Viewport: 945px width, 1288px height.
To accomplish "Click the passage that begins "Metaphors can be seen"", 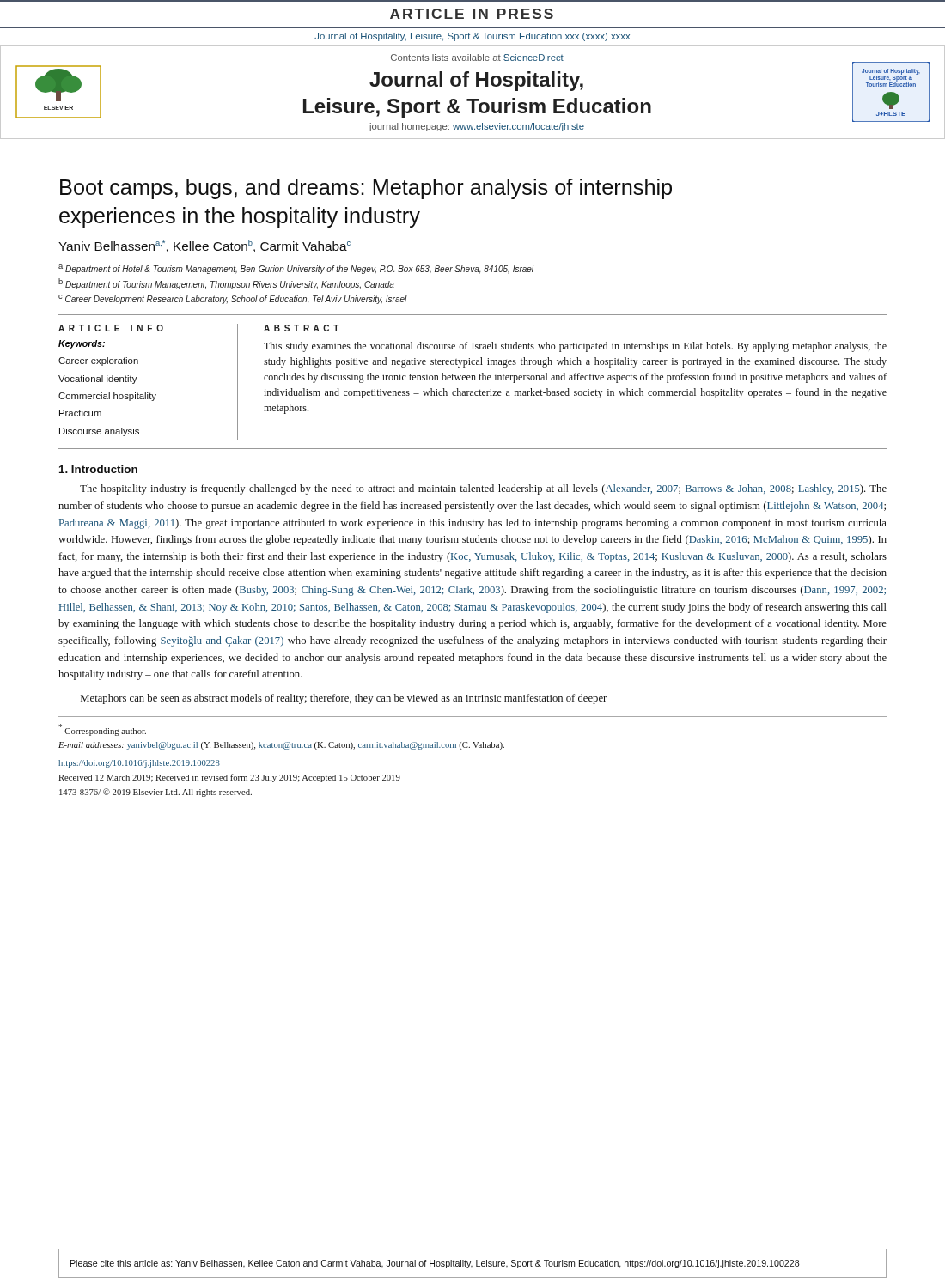I will 343,698.
